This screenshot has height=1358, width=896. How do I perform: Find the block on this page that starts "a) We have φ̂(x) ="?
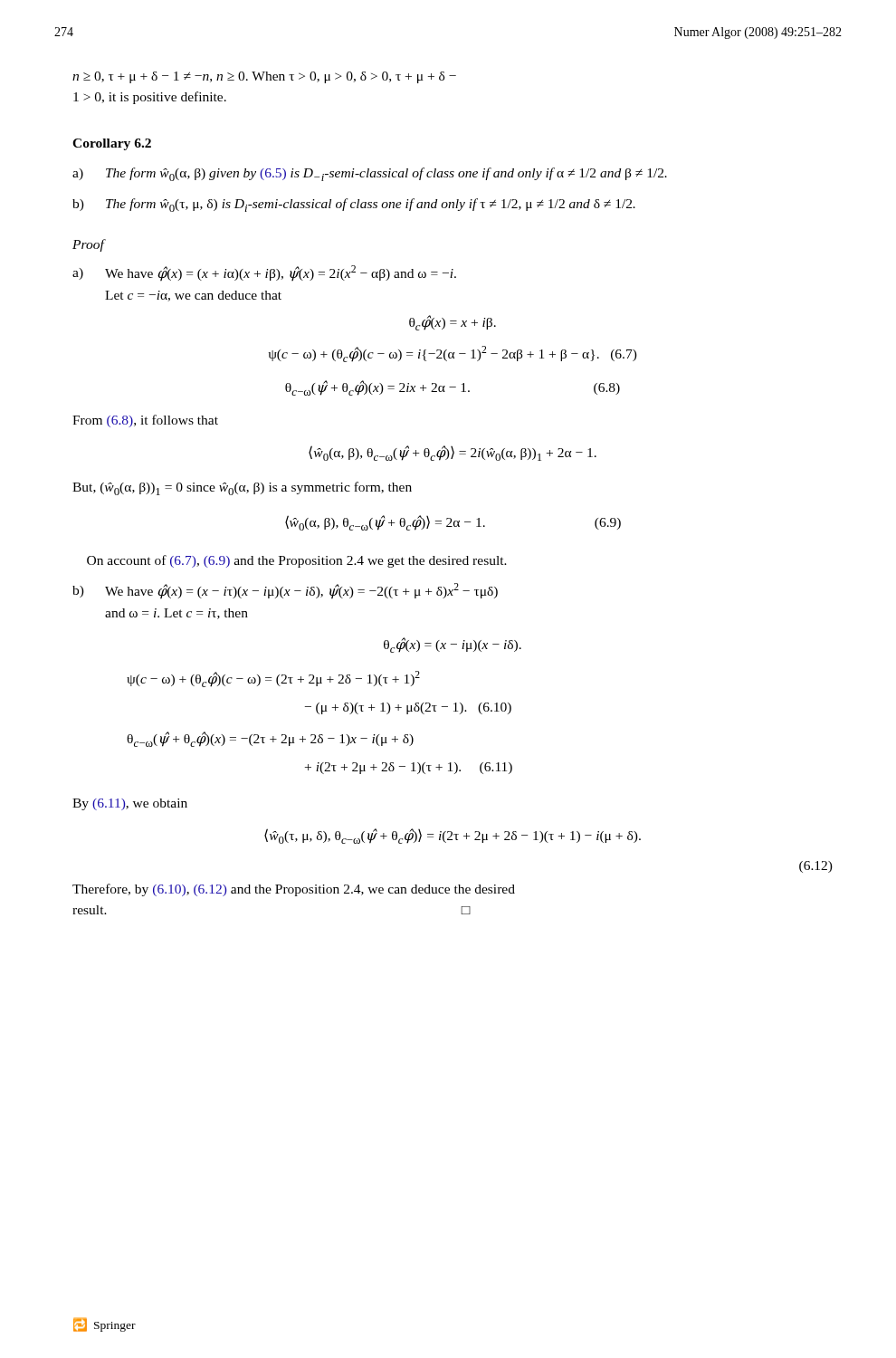coord(453,284)
